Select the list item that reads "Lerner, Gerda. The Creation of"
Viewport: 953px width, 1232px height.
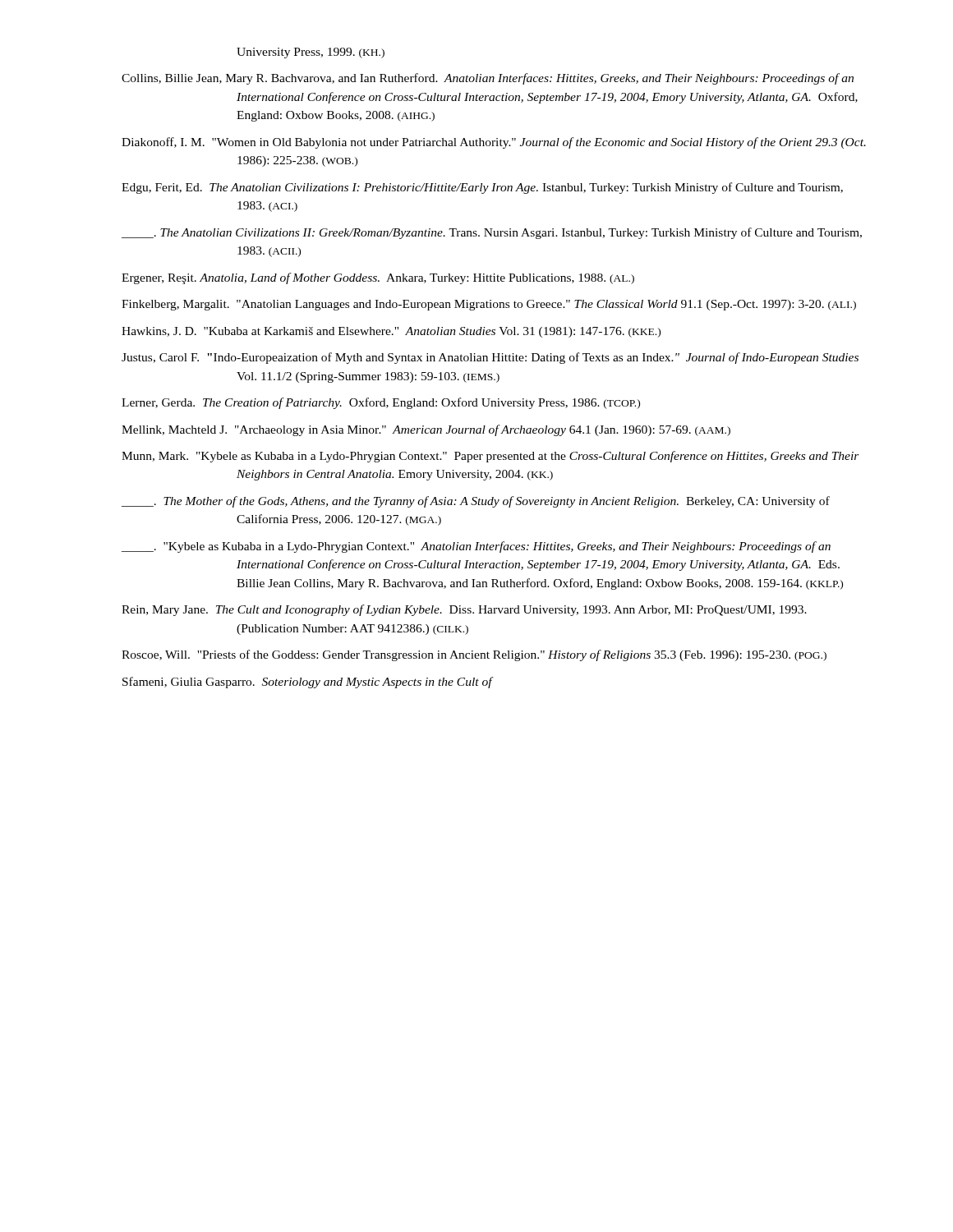click(381, 402)
